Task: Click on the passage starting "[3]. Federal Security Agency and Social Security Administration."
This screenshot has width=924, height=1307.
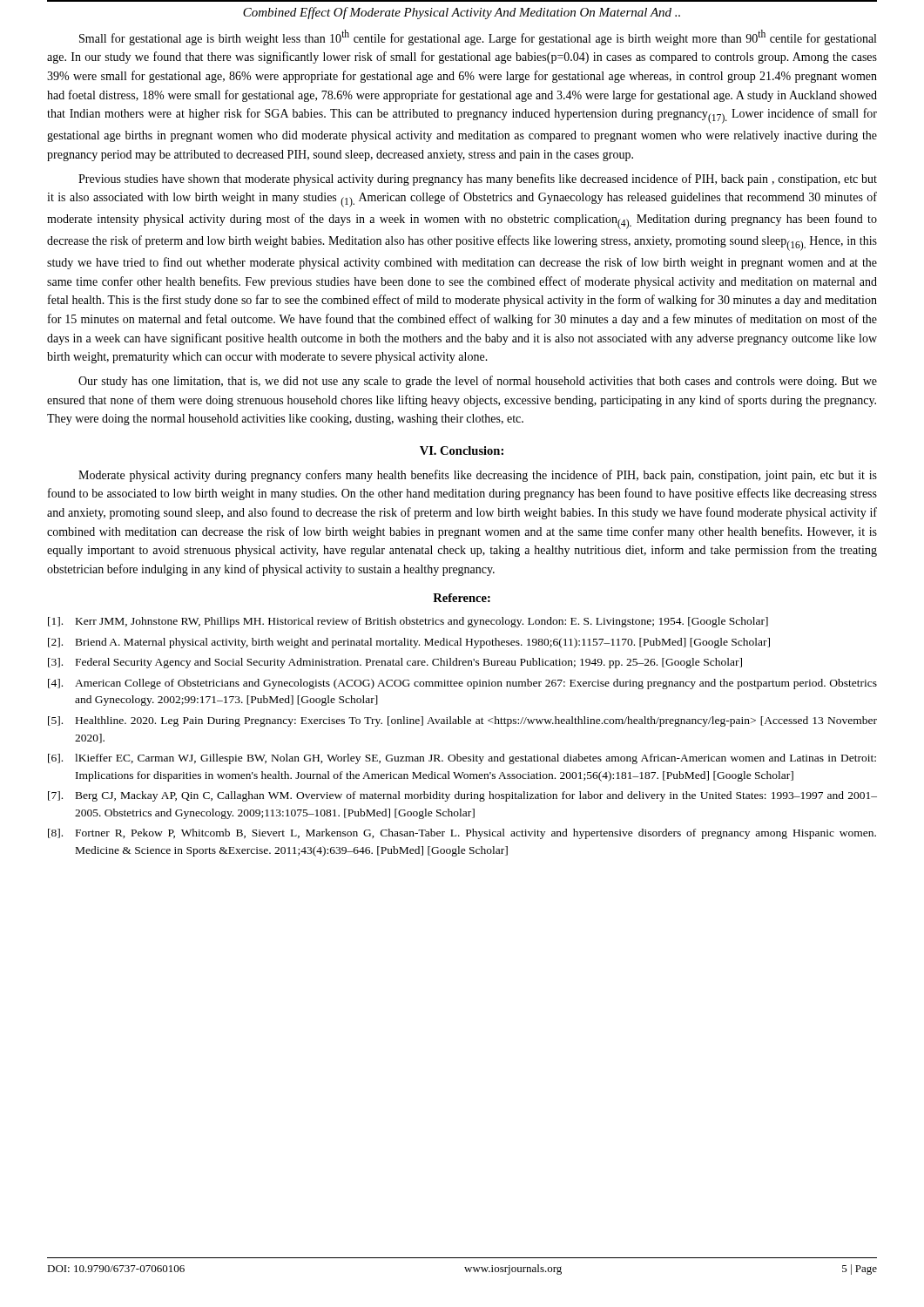Action: point(462,662)
